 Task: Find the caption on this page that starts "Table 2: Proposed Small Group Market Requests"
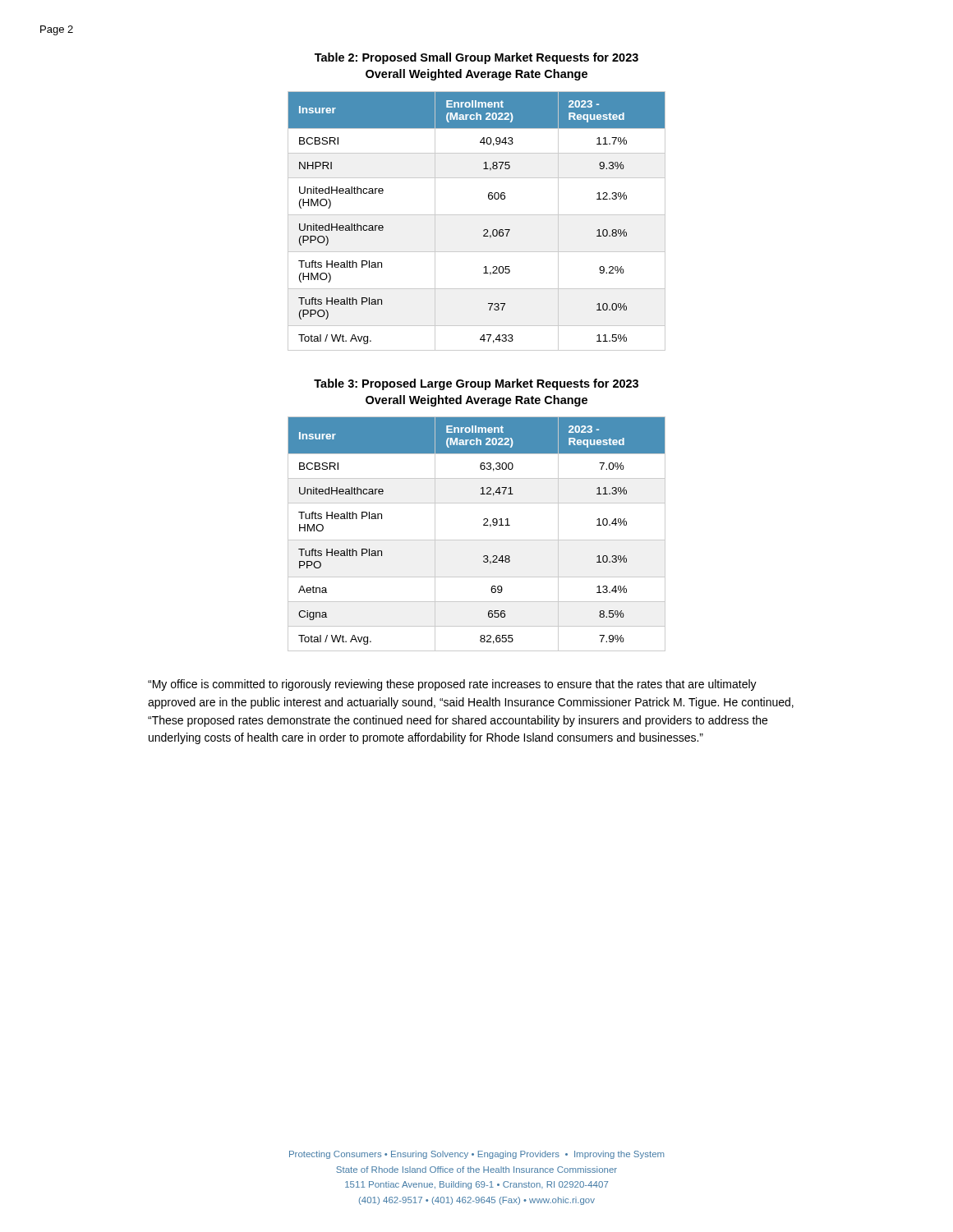click(476, 66)
